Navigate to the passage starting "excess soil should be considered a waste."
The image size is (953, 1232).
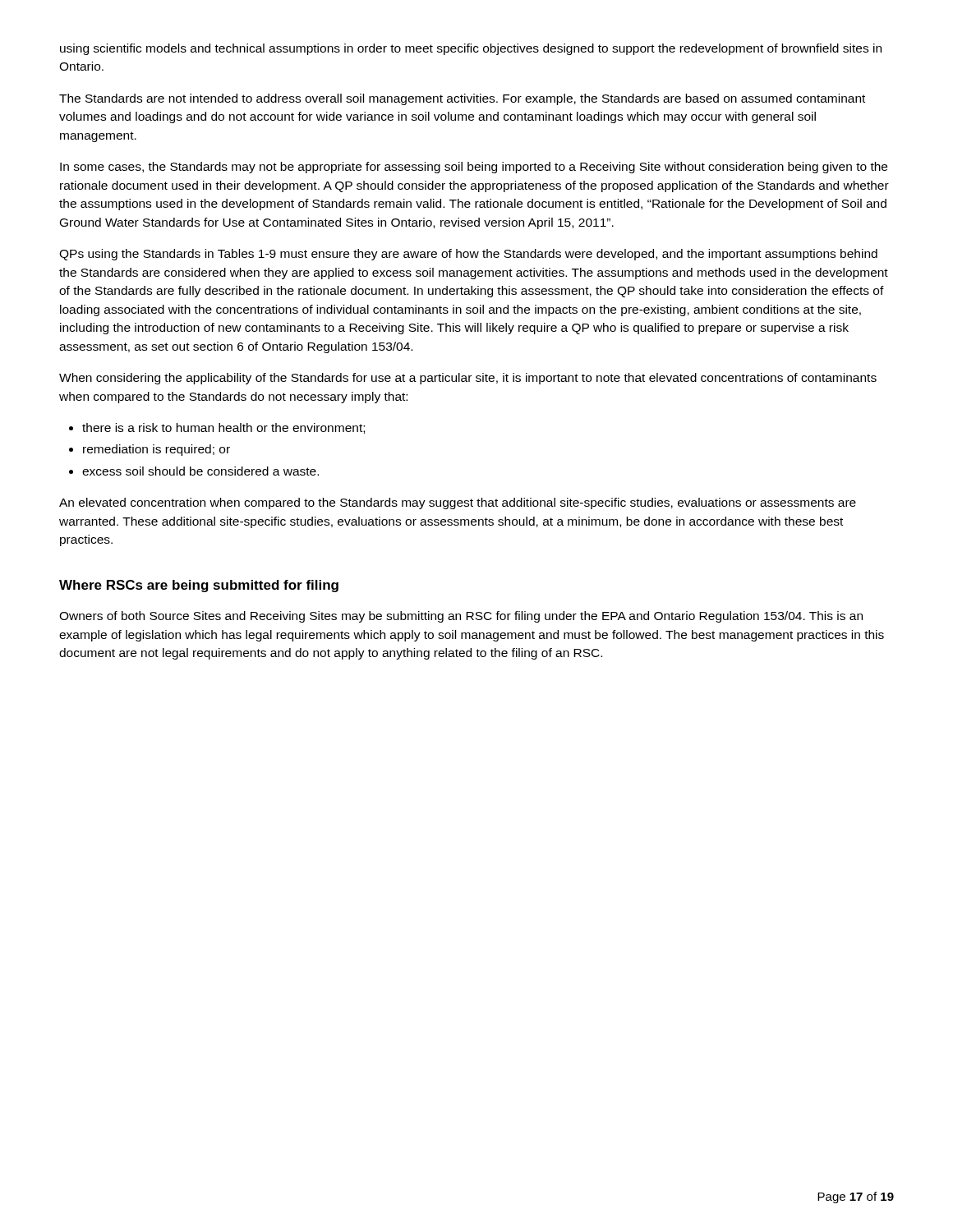(201, 471)
